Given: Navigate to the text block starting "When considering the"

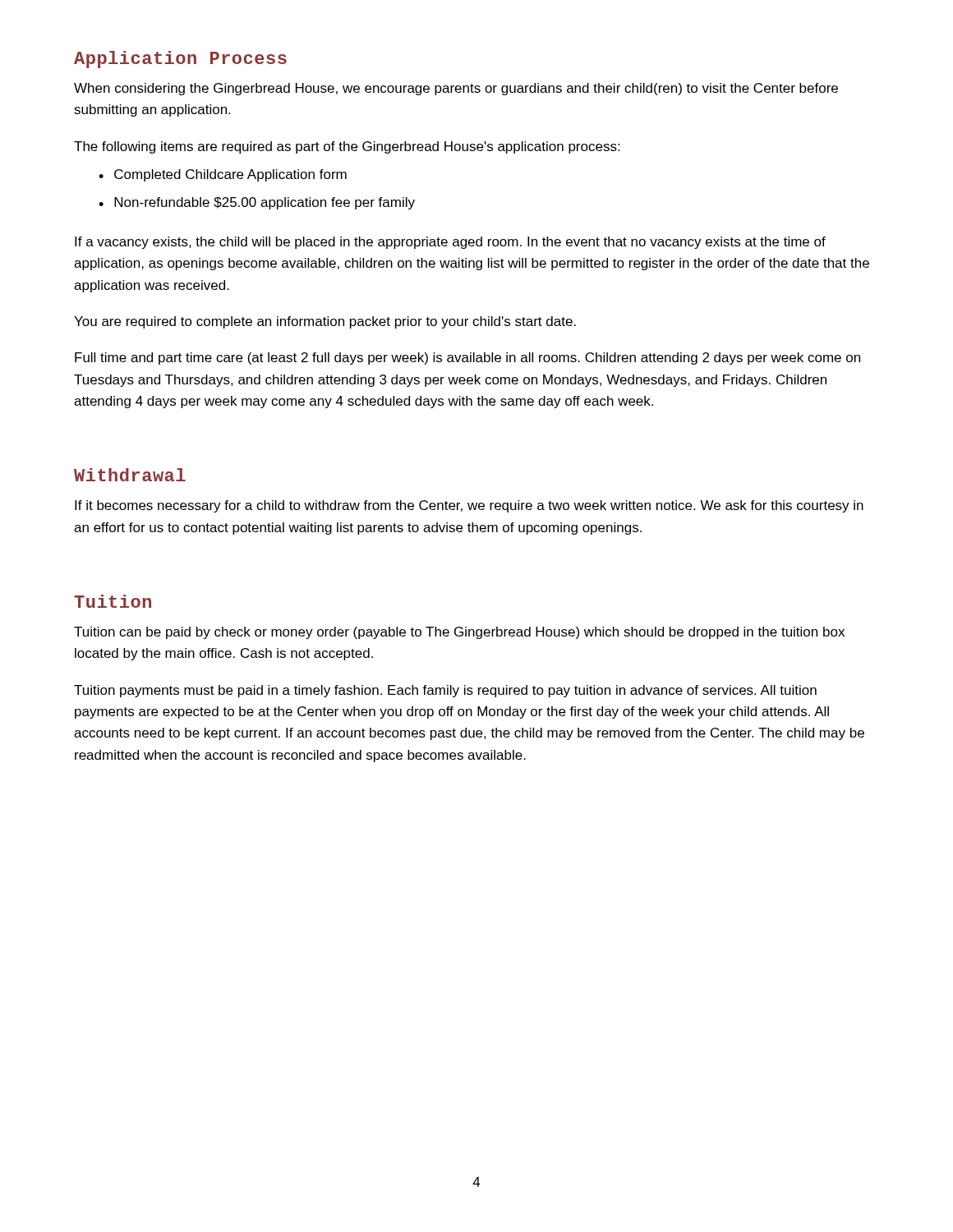Looking at the screenshot, I should [x=456, y=99].
